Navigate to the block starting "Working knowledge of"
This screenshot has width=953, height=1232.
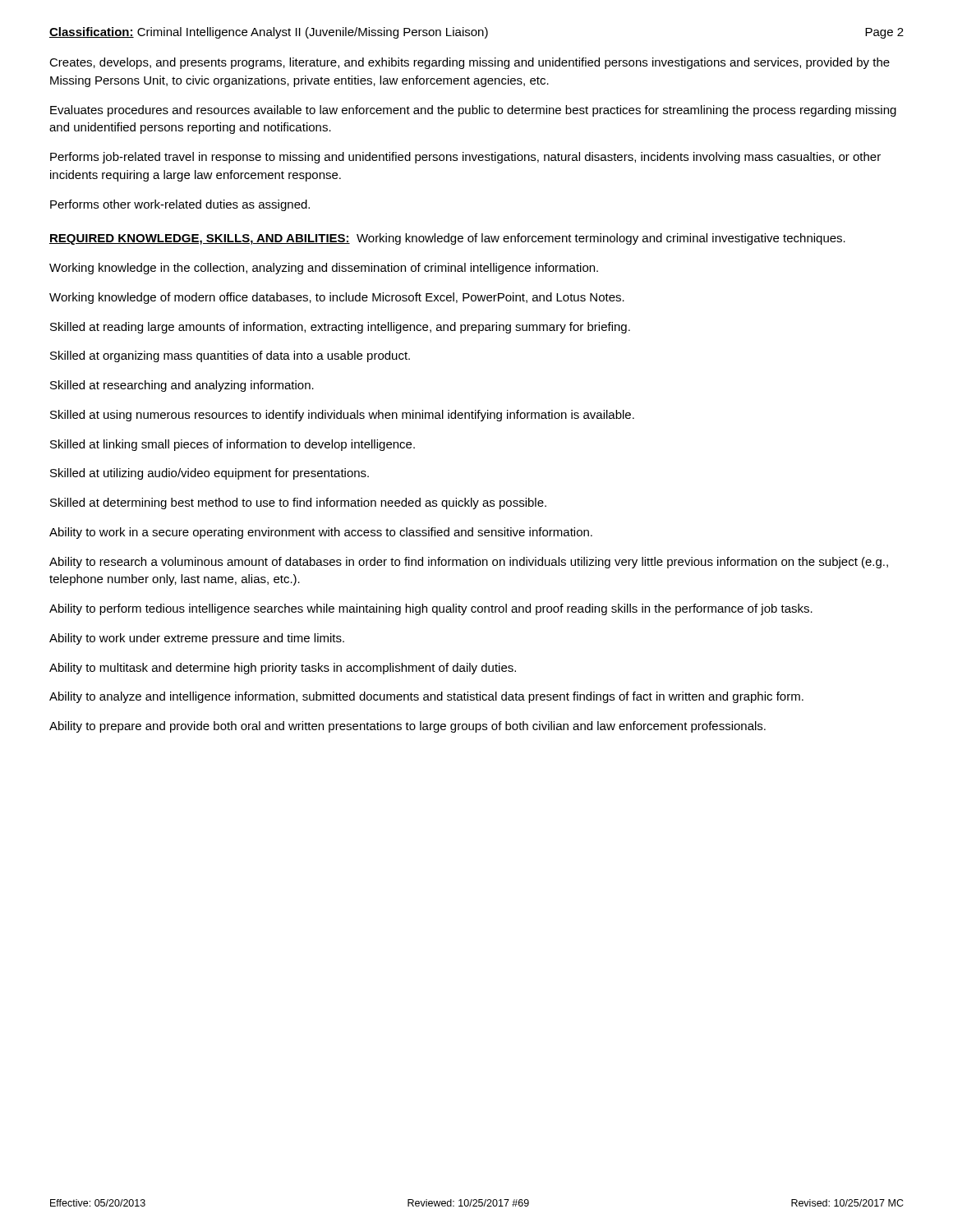pyautogui.click(x=337, y=297)
